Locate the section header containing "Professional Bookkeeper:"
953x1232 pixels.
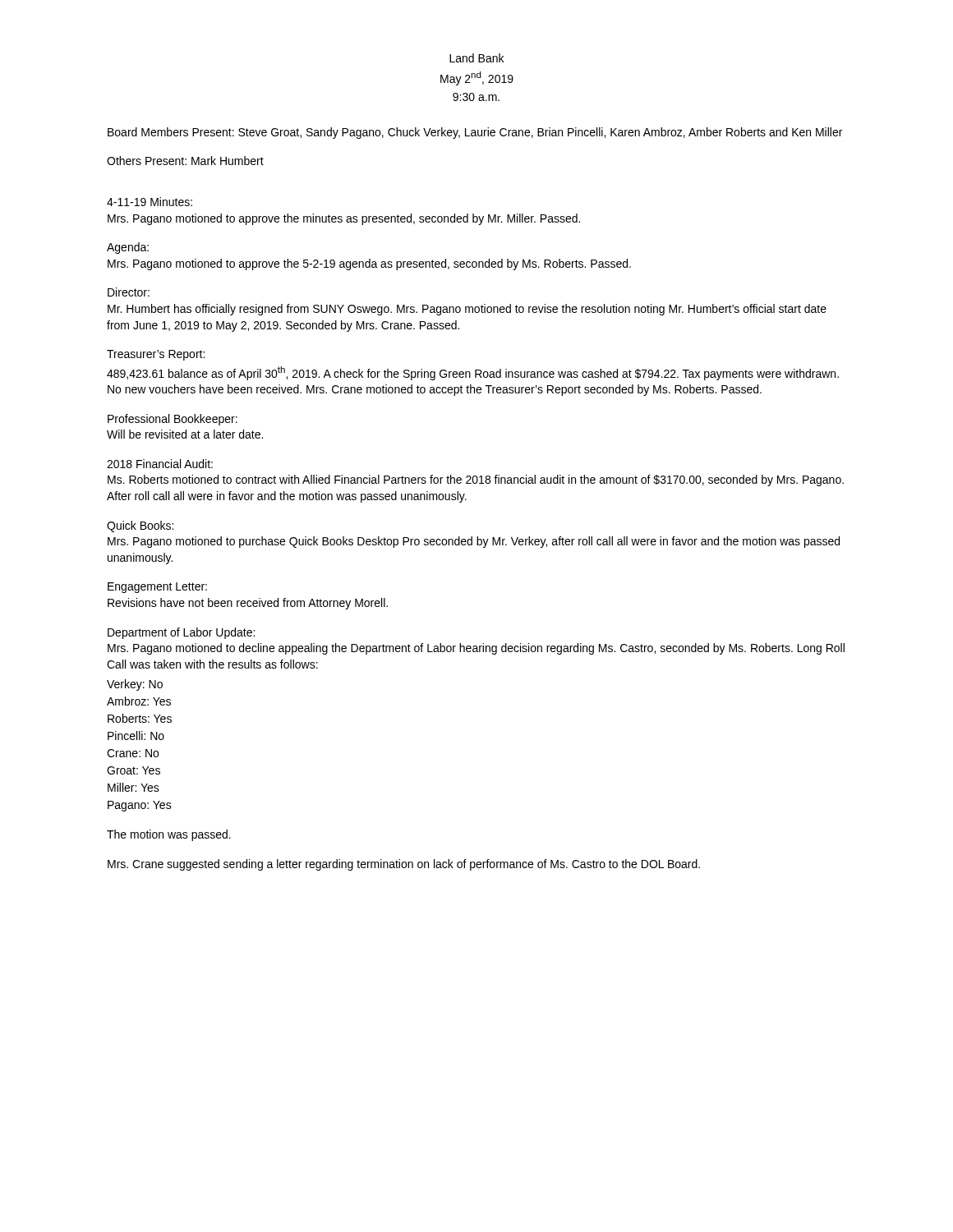pos(172,419)
